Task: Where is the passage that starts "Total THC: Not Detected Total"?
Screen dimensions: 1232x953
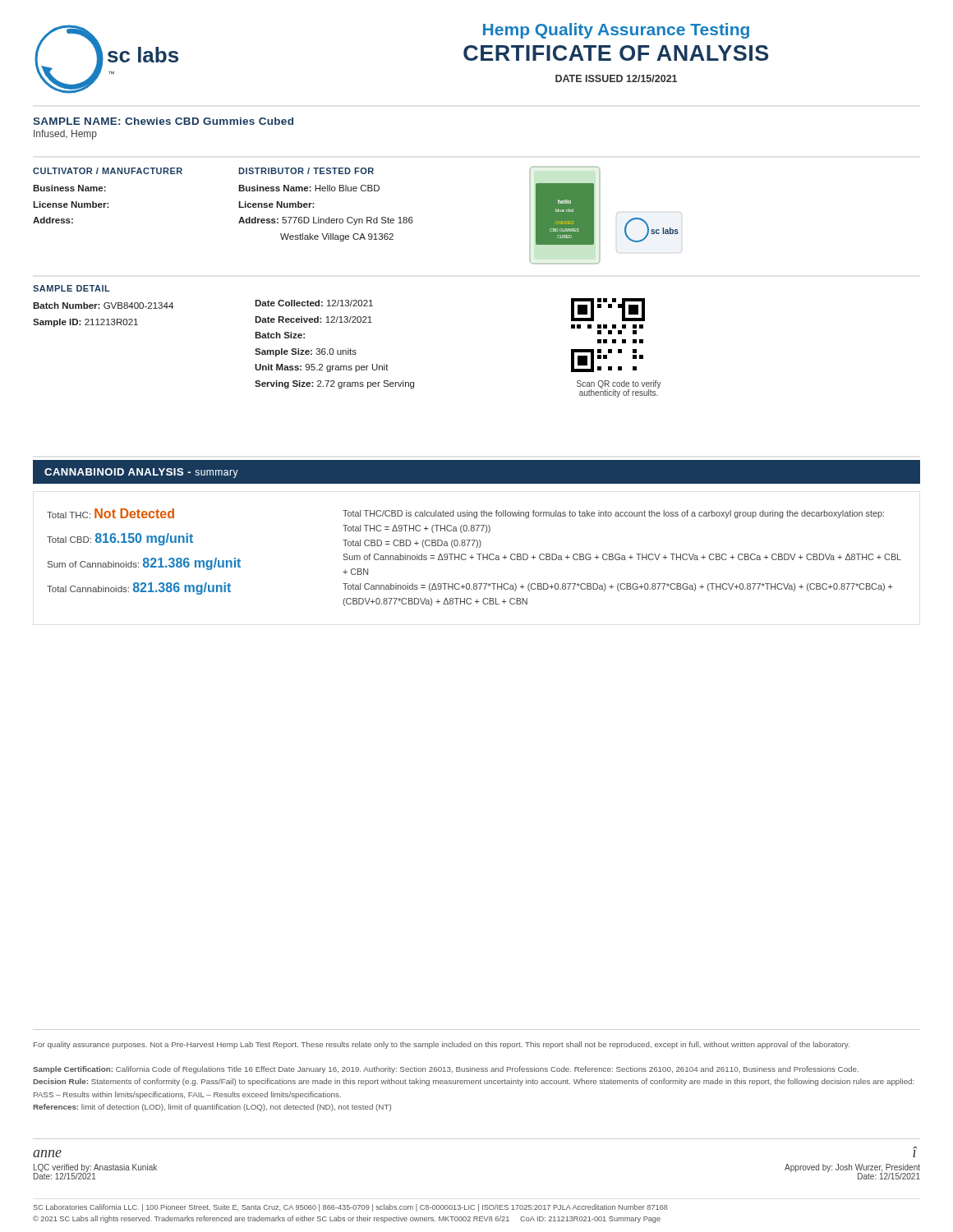Action: (x=476, y=558)
